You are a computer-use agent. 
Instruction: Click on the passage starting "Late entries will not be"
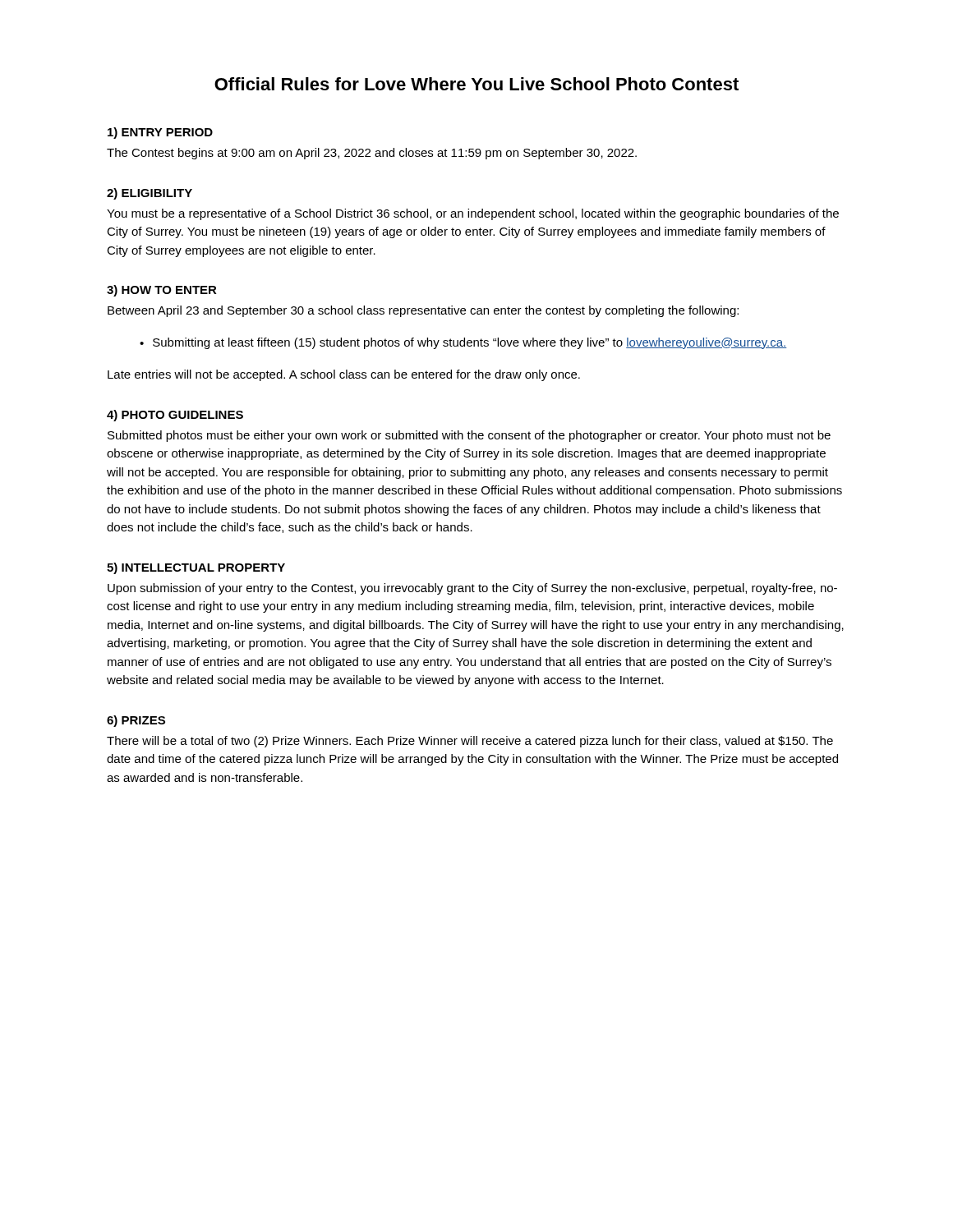[344, 374]
